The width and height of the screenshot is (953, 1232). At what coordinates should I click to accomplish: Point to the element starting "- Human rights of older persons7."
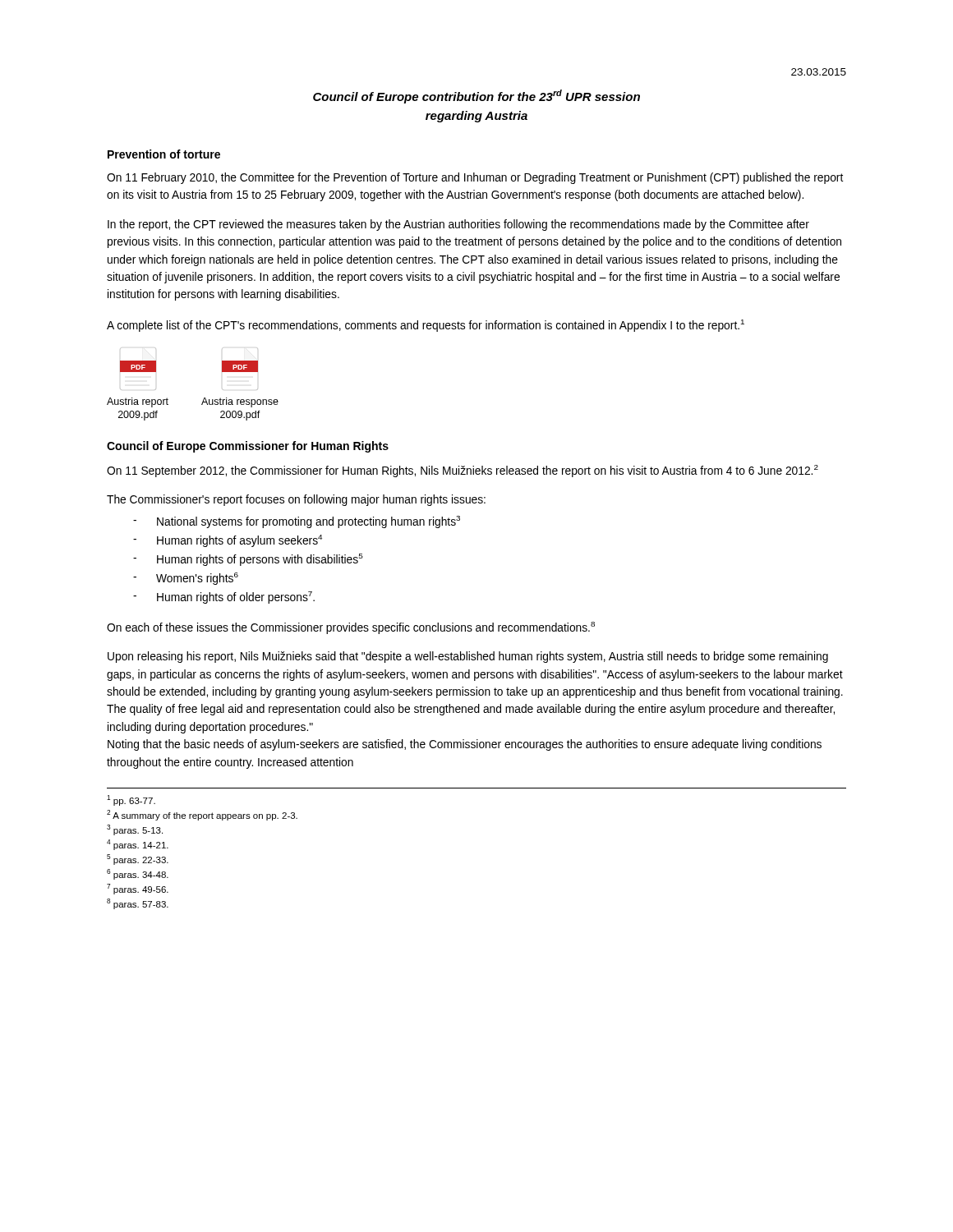pos(224,598)
